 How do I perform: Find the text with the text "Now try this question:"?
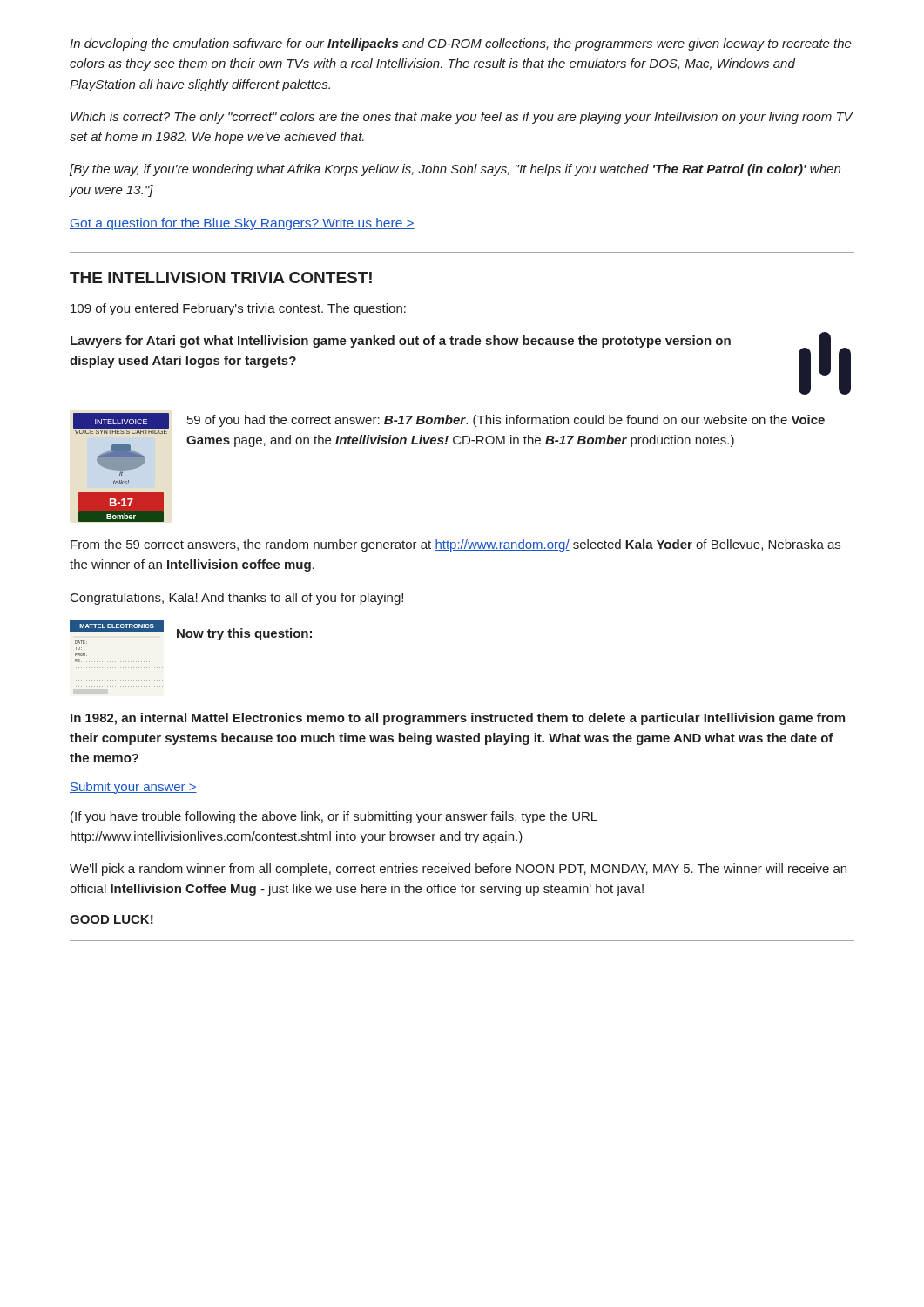pyautogui.click(x=245, y=633)
